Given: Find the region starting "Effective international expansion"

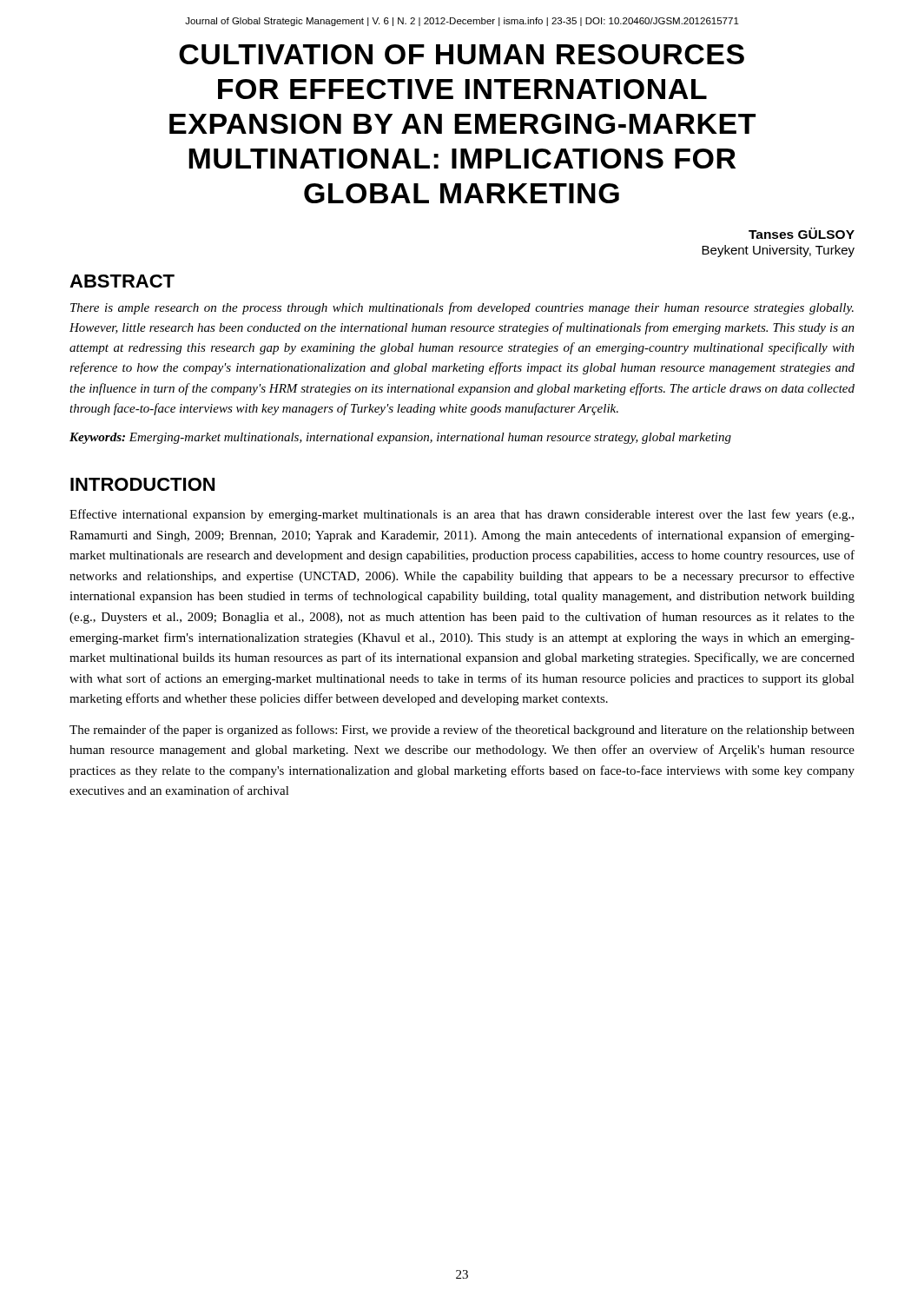Looking at the screenshot, I should pyautogui.click(x=462, y=607).
